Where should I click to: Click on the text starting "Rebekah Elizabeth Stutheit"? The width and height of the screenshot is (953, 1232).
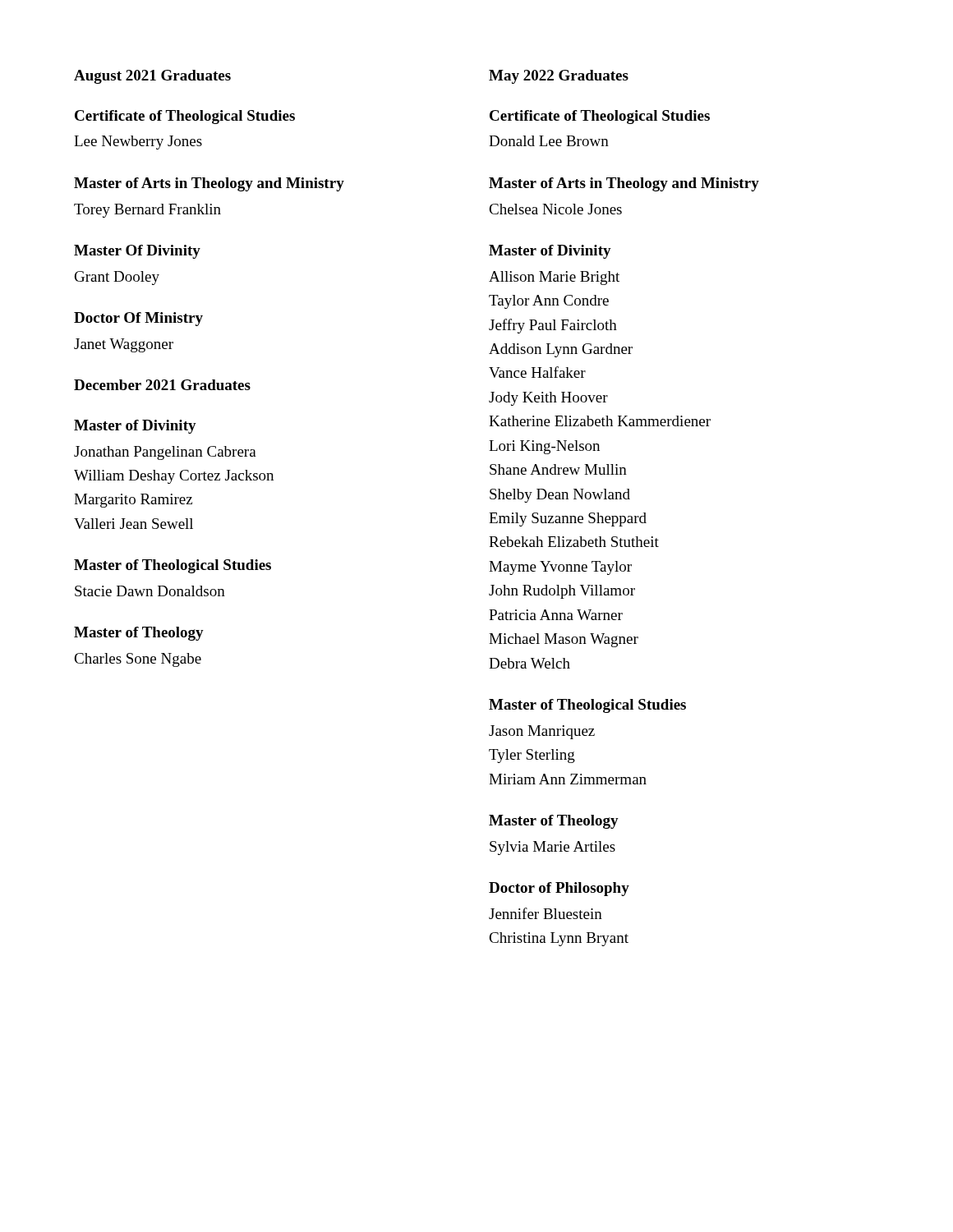[574, 542]
